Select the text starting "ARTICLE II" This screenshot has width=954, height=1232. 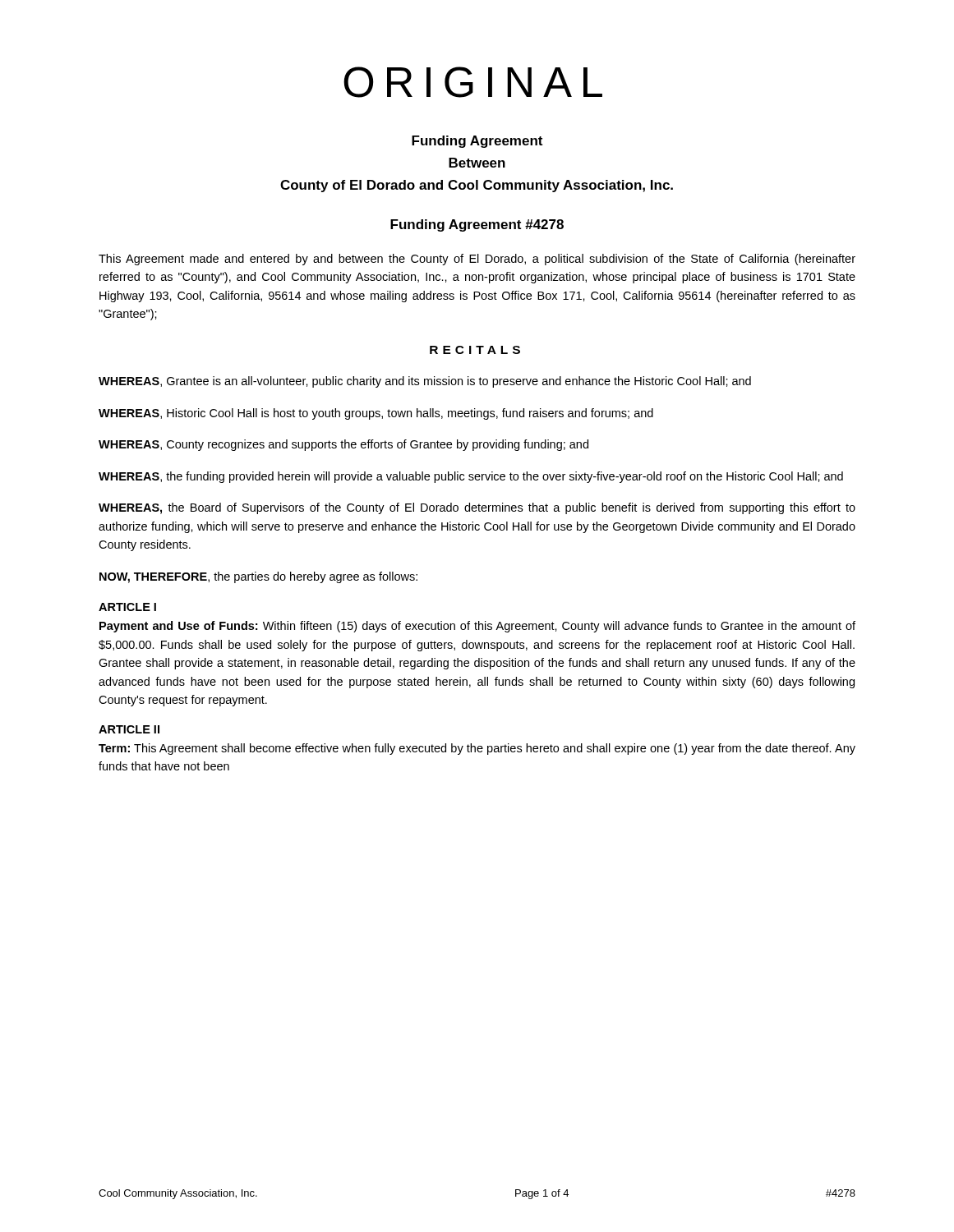(x=129, y=729)
